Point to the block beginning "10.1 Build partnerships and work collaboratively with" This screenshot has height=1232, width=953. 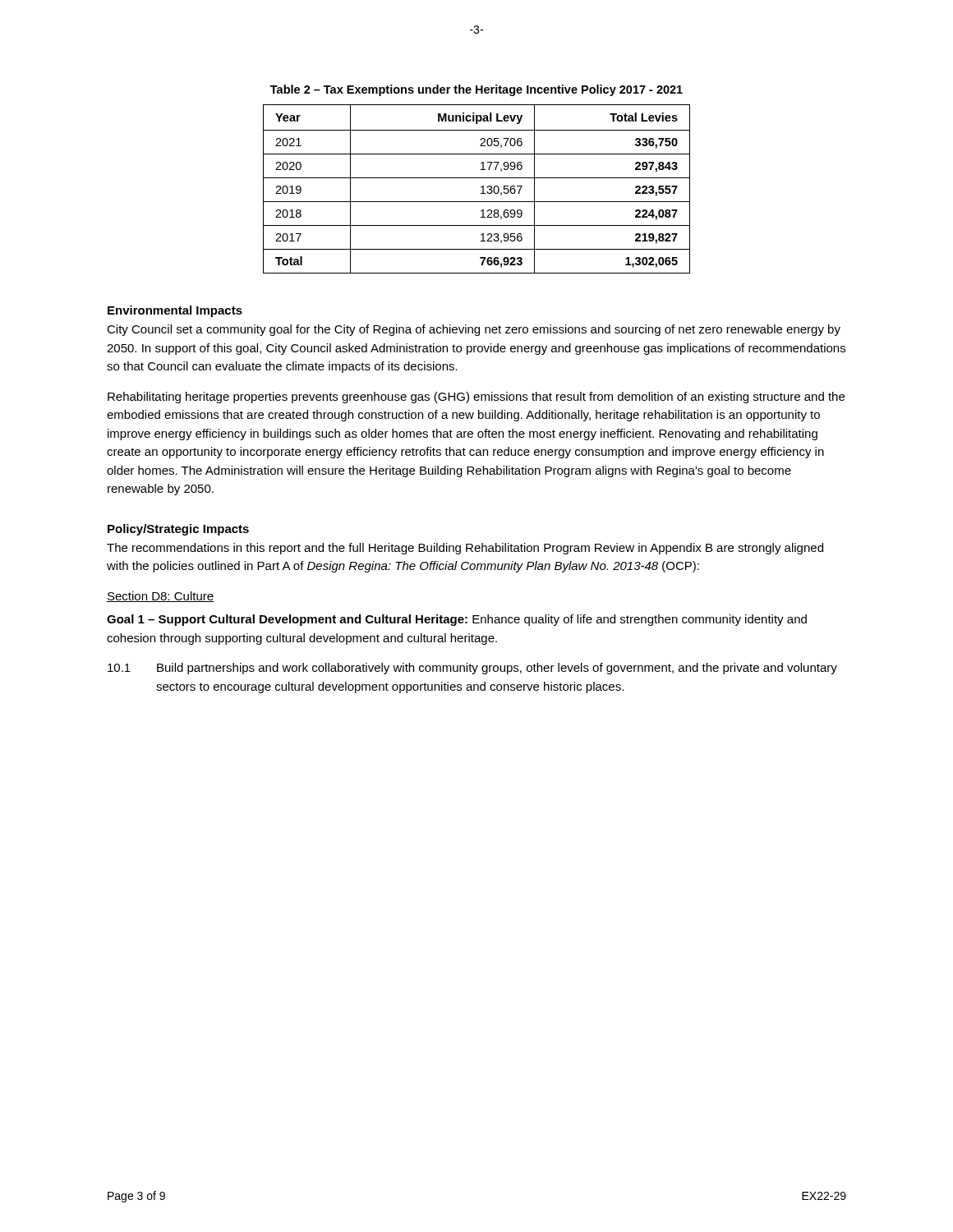pyautogui.click(x=476, y=677)
